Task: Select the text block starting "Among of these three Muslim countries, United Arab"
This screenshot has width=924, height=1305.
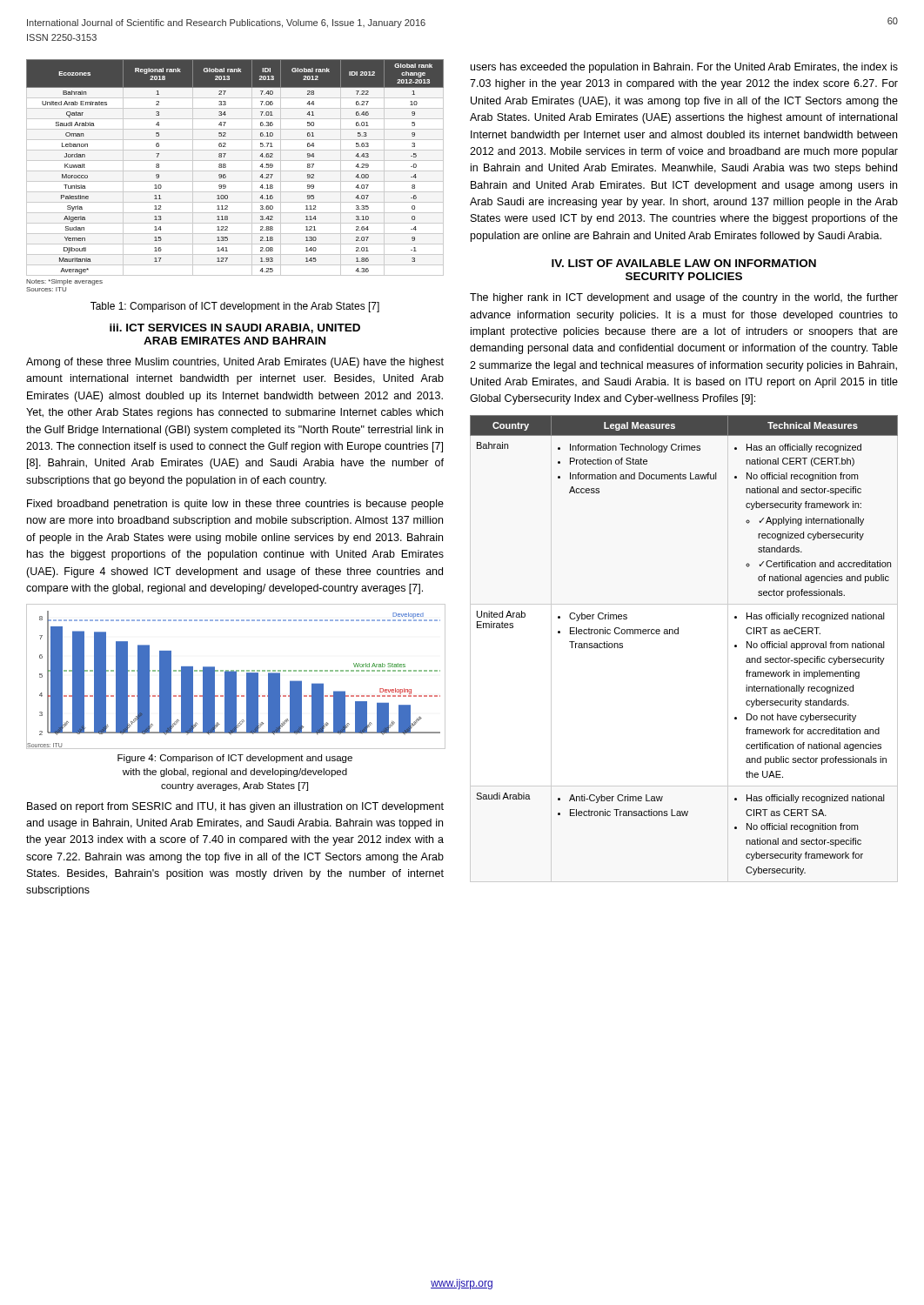Action: pos(235,421)
